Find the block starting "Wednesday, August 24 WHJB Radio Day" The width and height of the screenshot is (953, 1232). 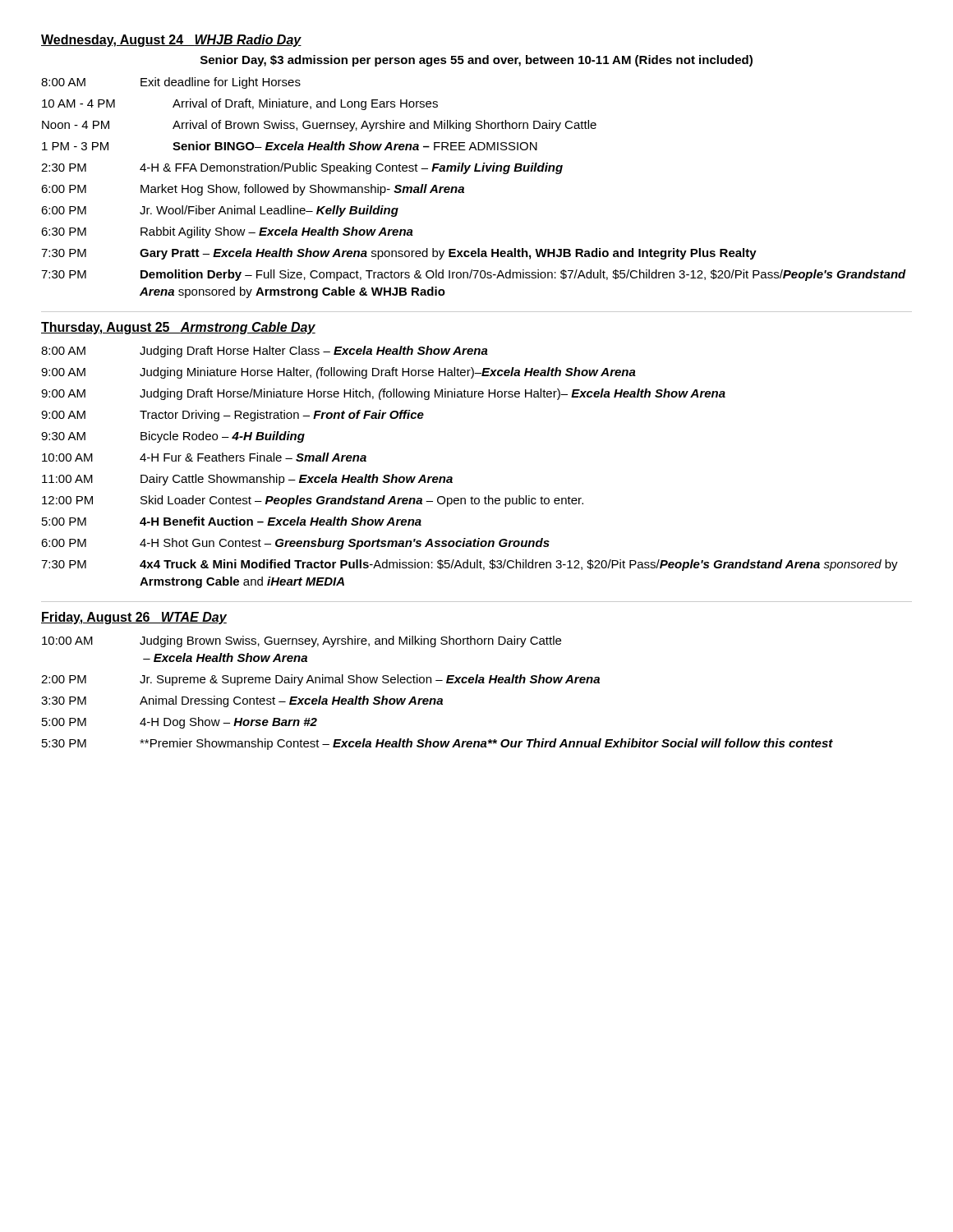tap(171, 40)
